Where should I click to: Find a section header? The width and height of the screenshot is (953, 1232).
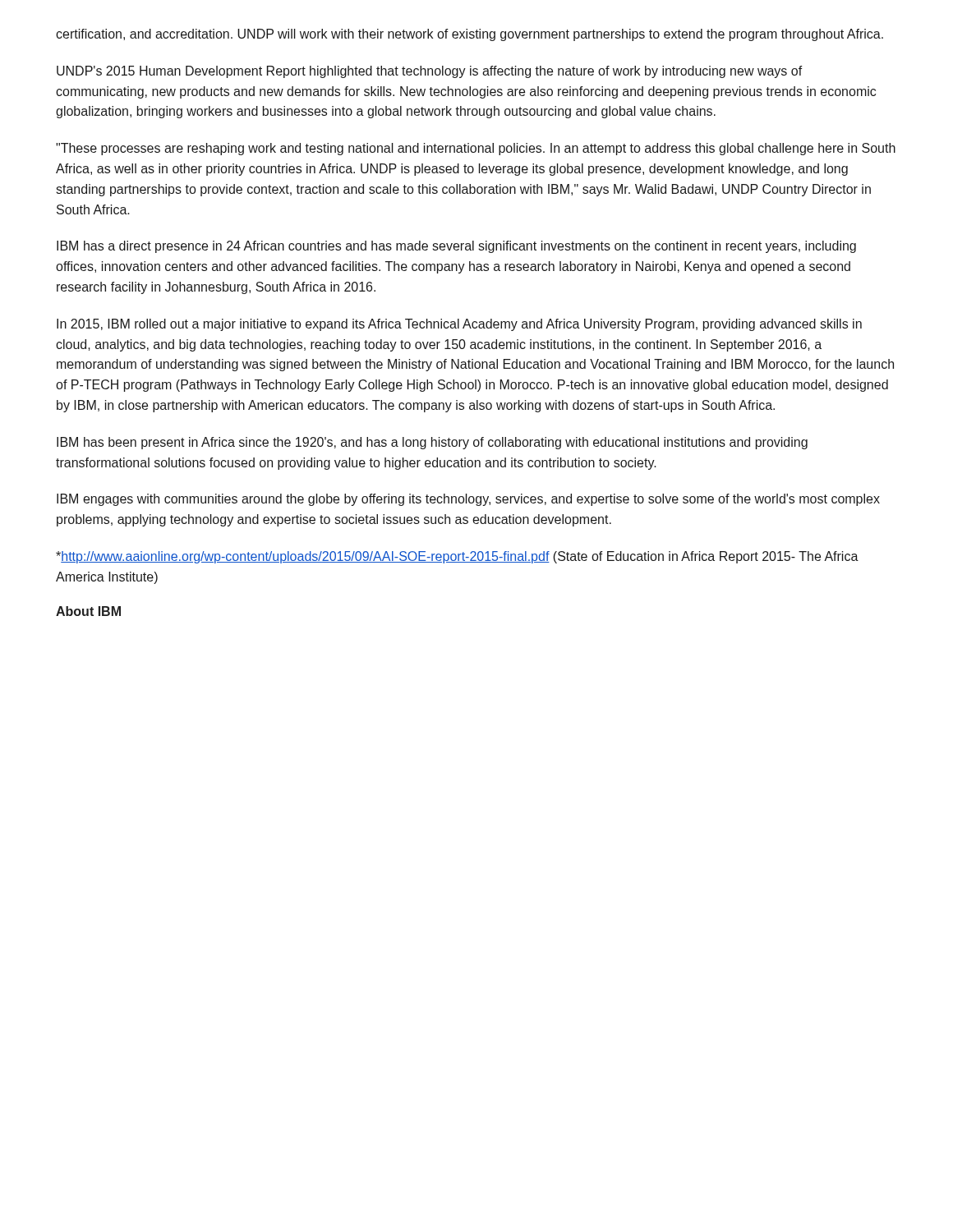[89, 611]
